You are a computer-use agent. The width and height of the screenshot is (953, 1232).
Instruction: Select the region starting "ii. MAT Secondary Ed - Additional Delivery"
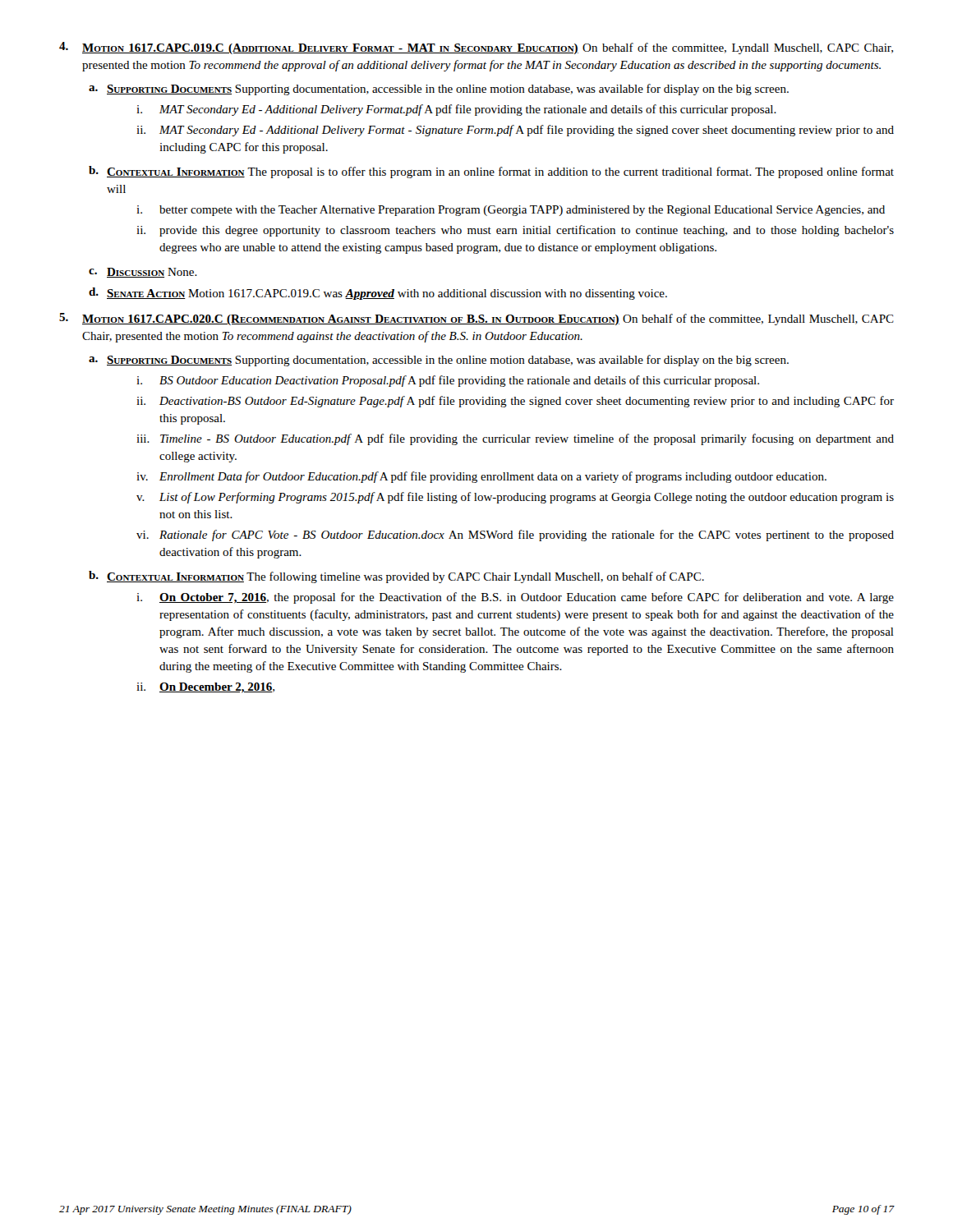(x=515, y=139)
